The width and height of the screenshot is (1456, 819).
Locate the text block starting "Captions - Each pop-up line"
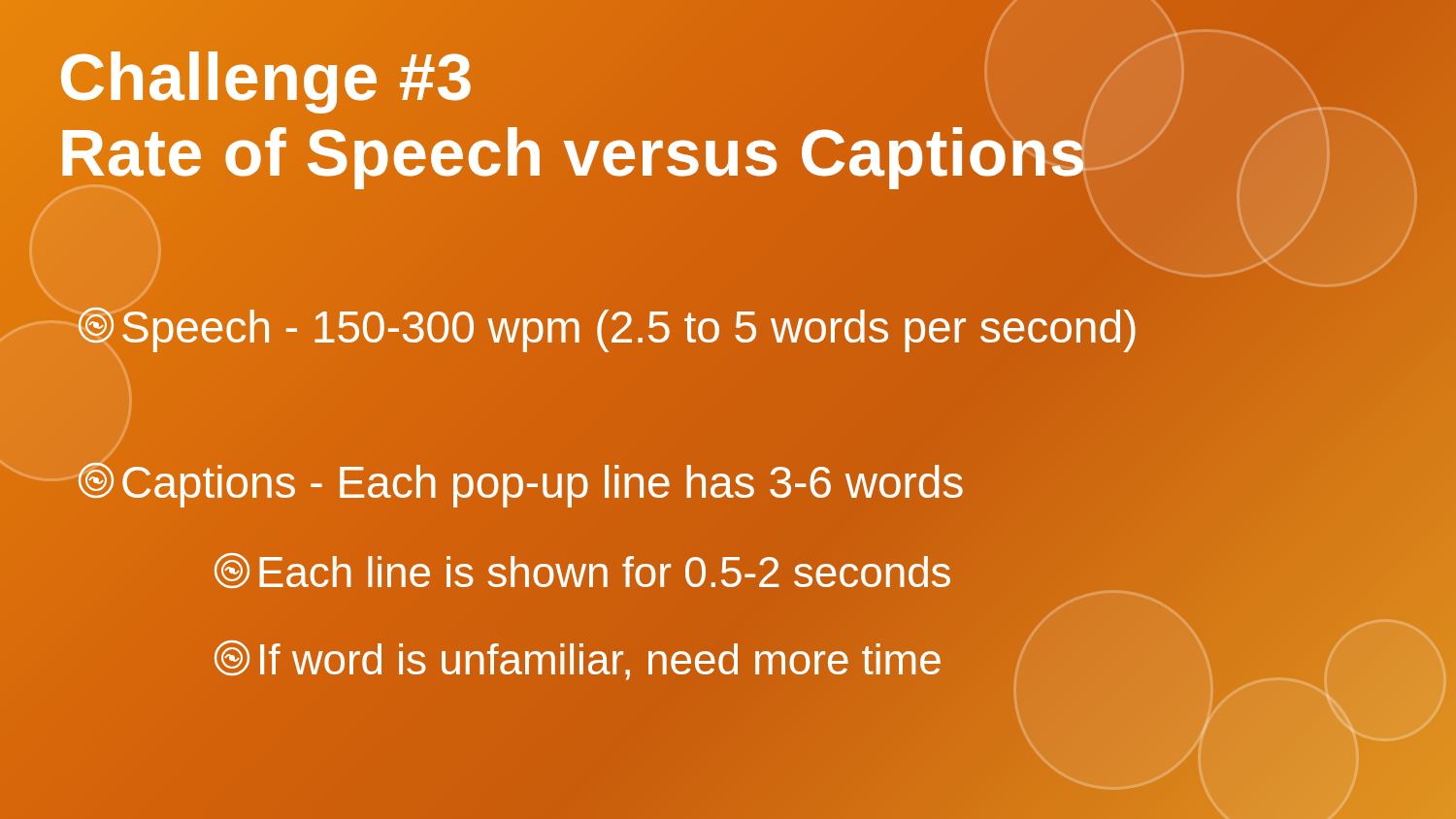click(521, 482)
